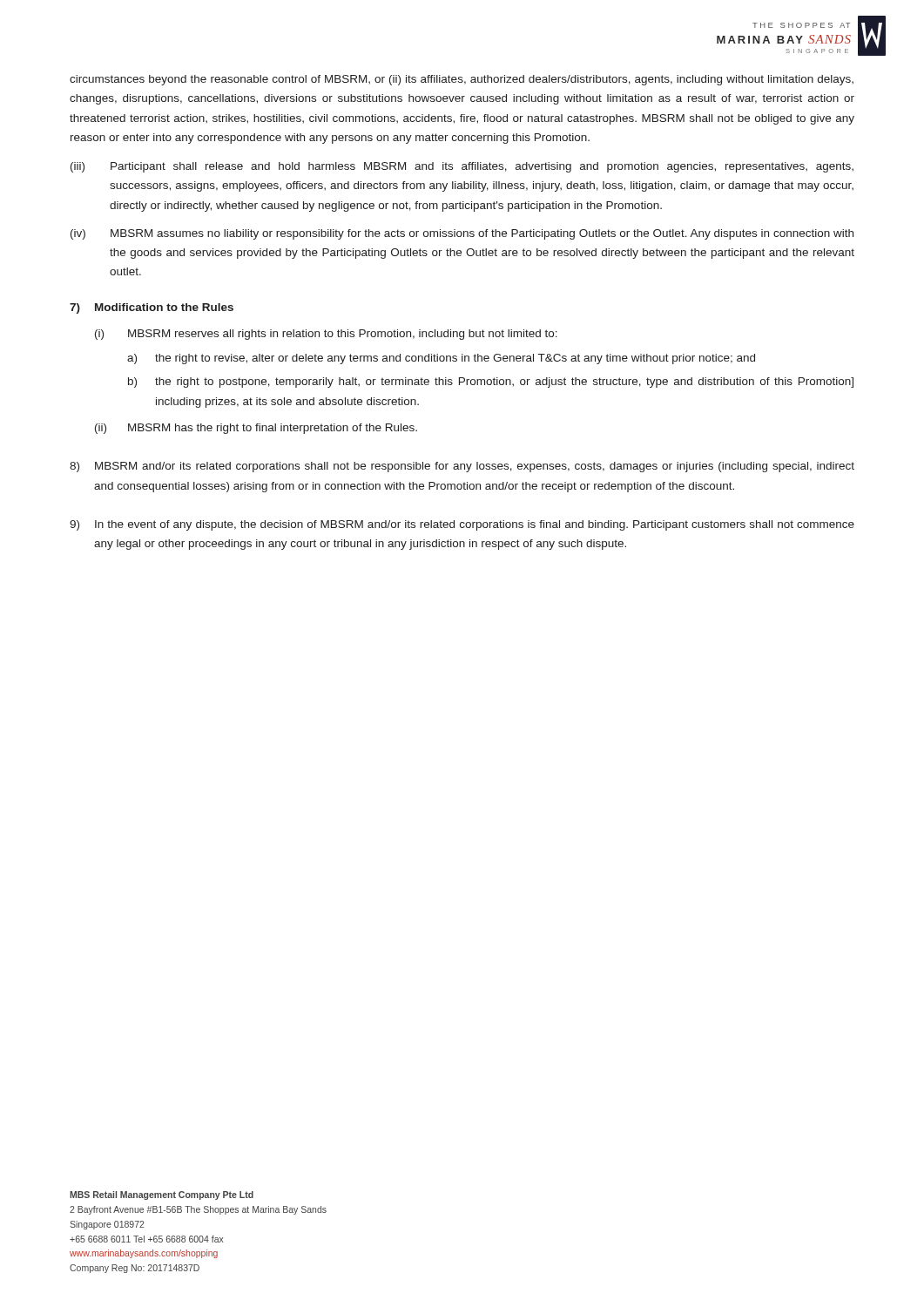The image size is (924, 1307).
Task: Select the list item that says "b) the right"
Action: click(x=491, y=392)
